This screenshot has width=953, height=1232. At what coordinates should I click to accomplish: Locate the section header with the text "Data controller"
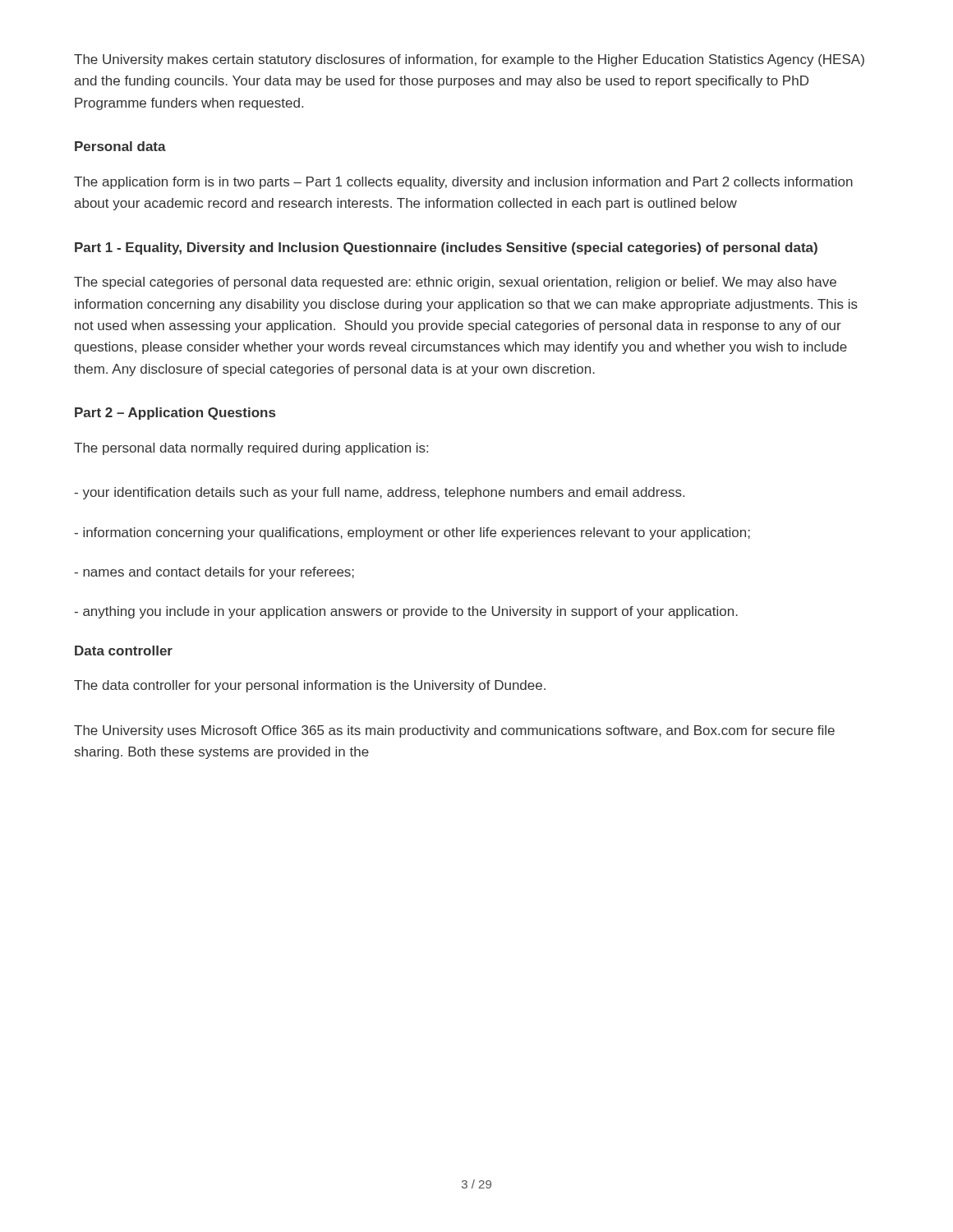click(x=123, y=651)
